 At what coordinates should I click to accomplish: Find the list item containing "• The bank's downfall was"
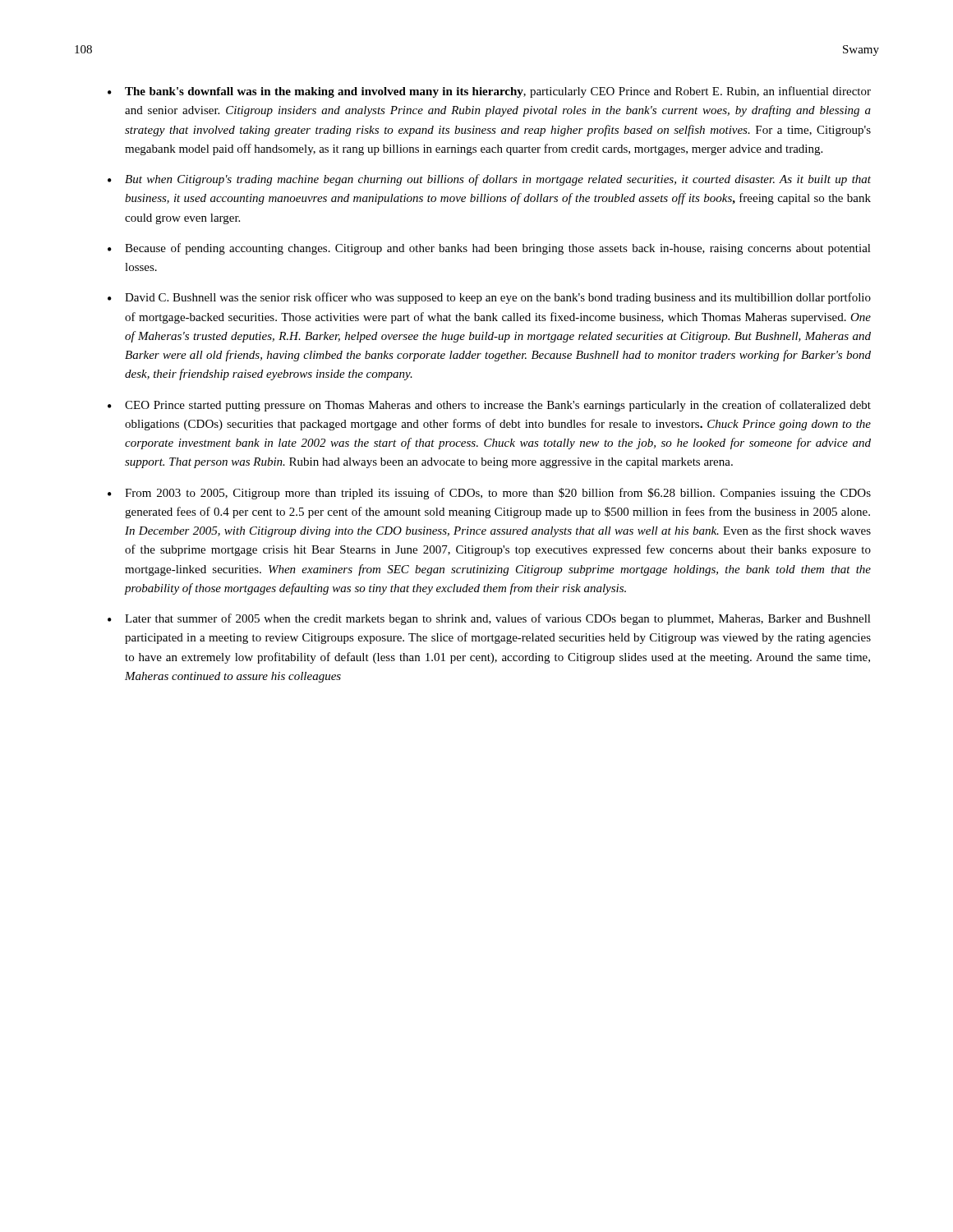(489, 120)
